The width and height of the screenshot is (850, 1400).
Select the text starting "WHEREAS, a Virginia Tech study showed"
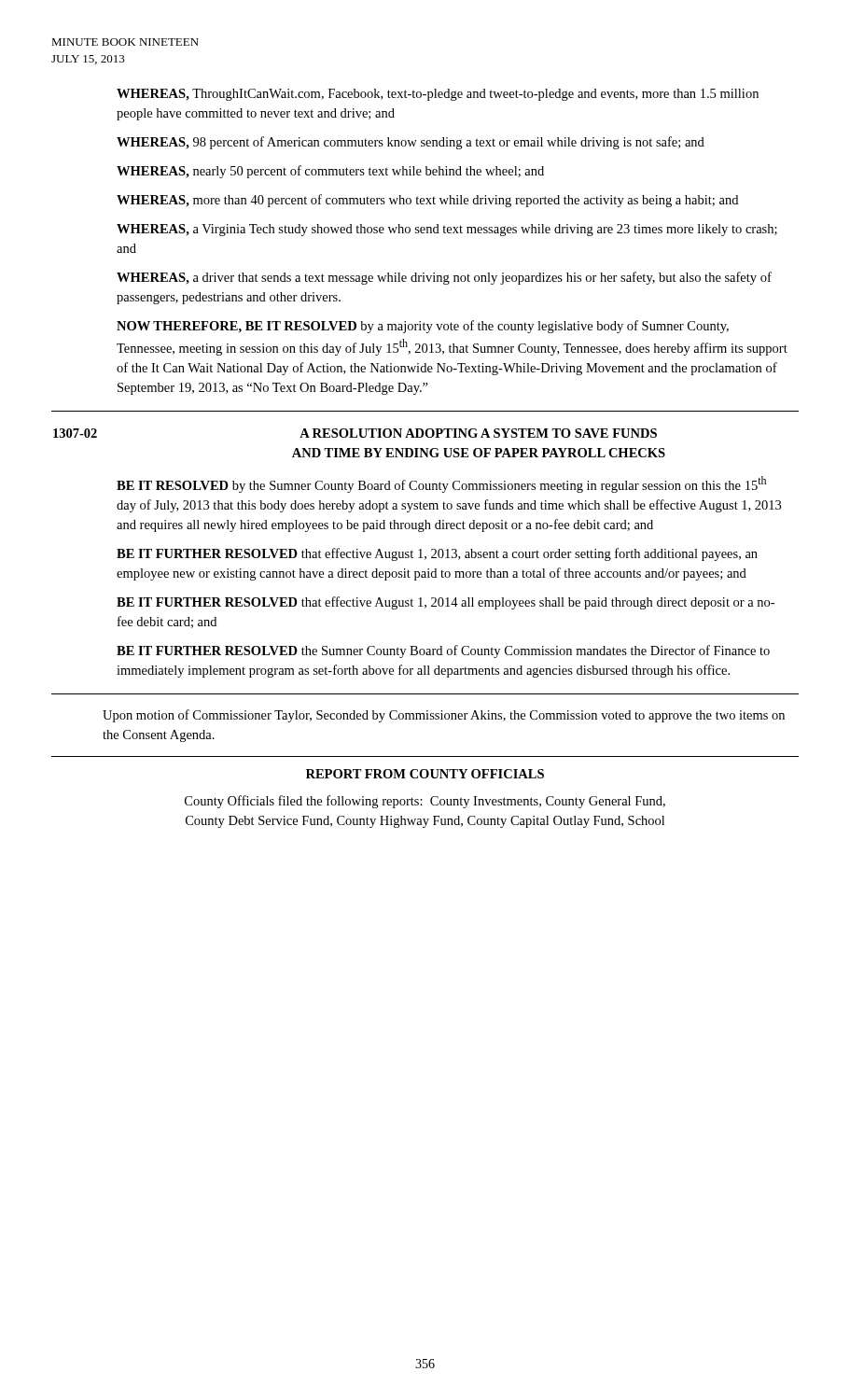coord(453,239)
